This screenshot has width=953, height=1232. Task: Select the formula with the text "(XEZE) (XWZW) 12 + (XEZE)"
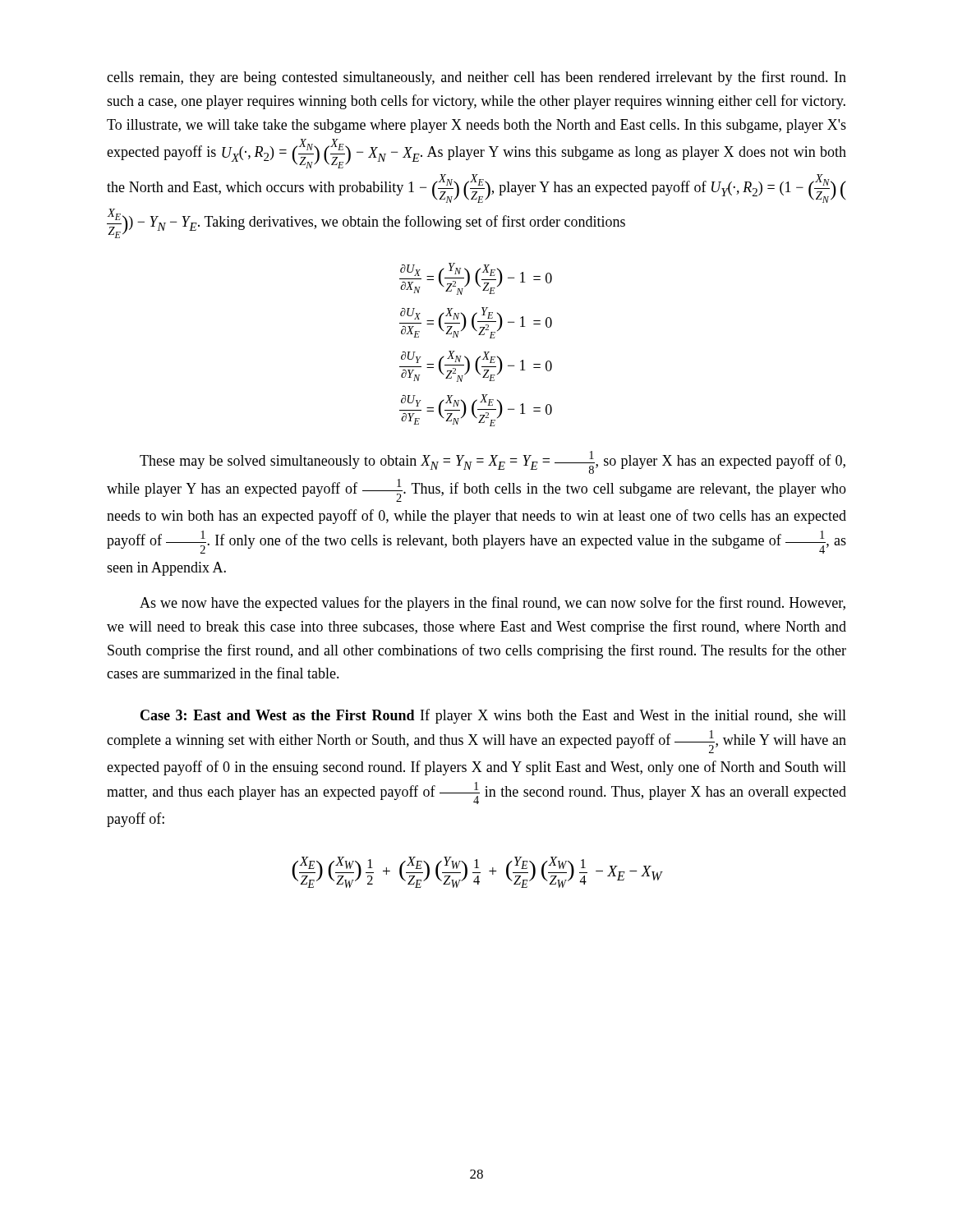(x=476, y=872)
